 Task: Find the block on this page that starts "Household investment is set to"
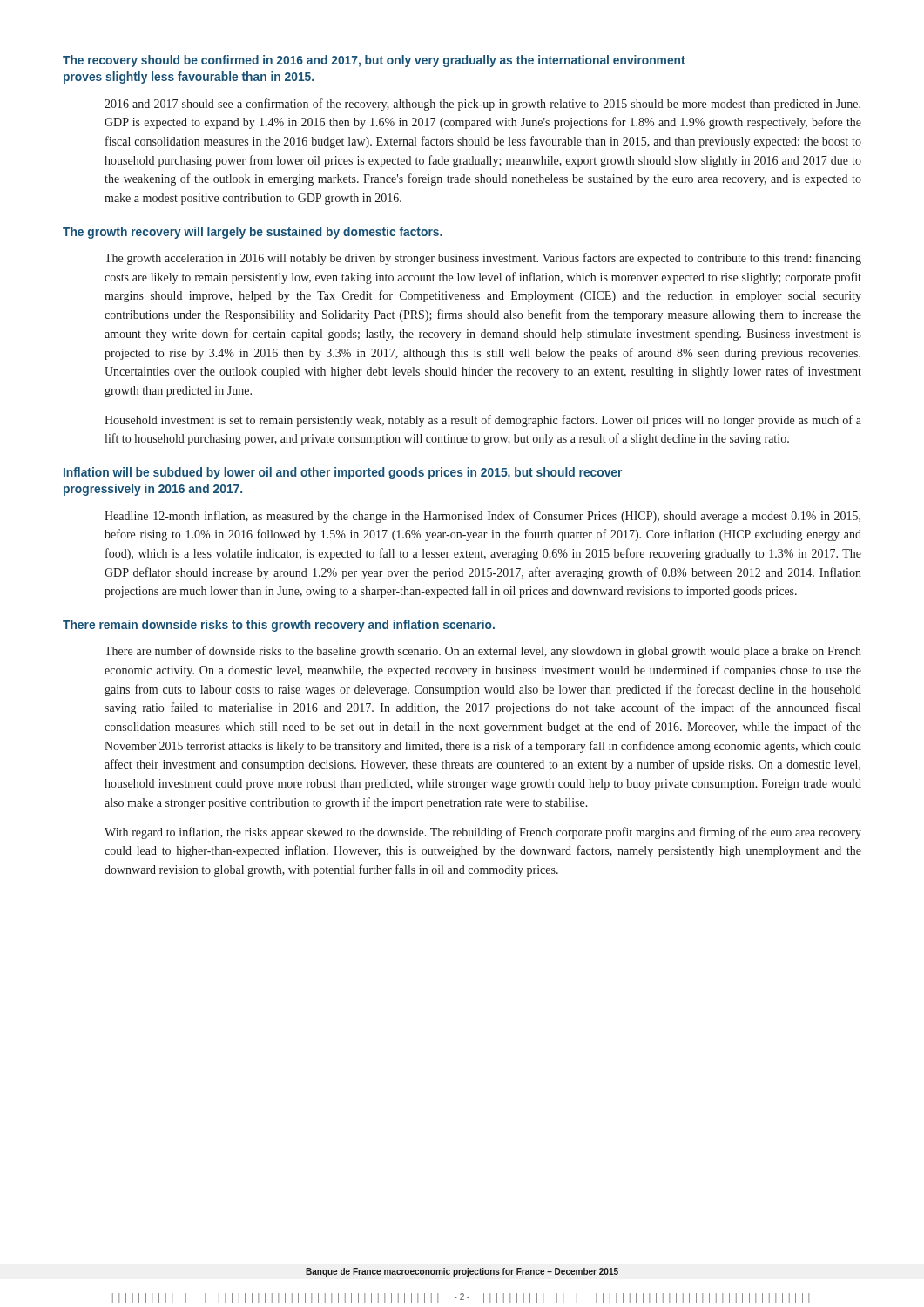[x=483, y=429]
